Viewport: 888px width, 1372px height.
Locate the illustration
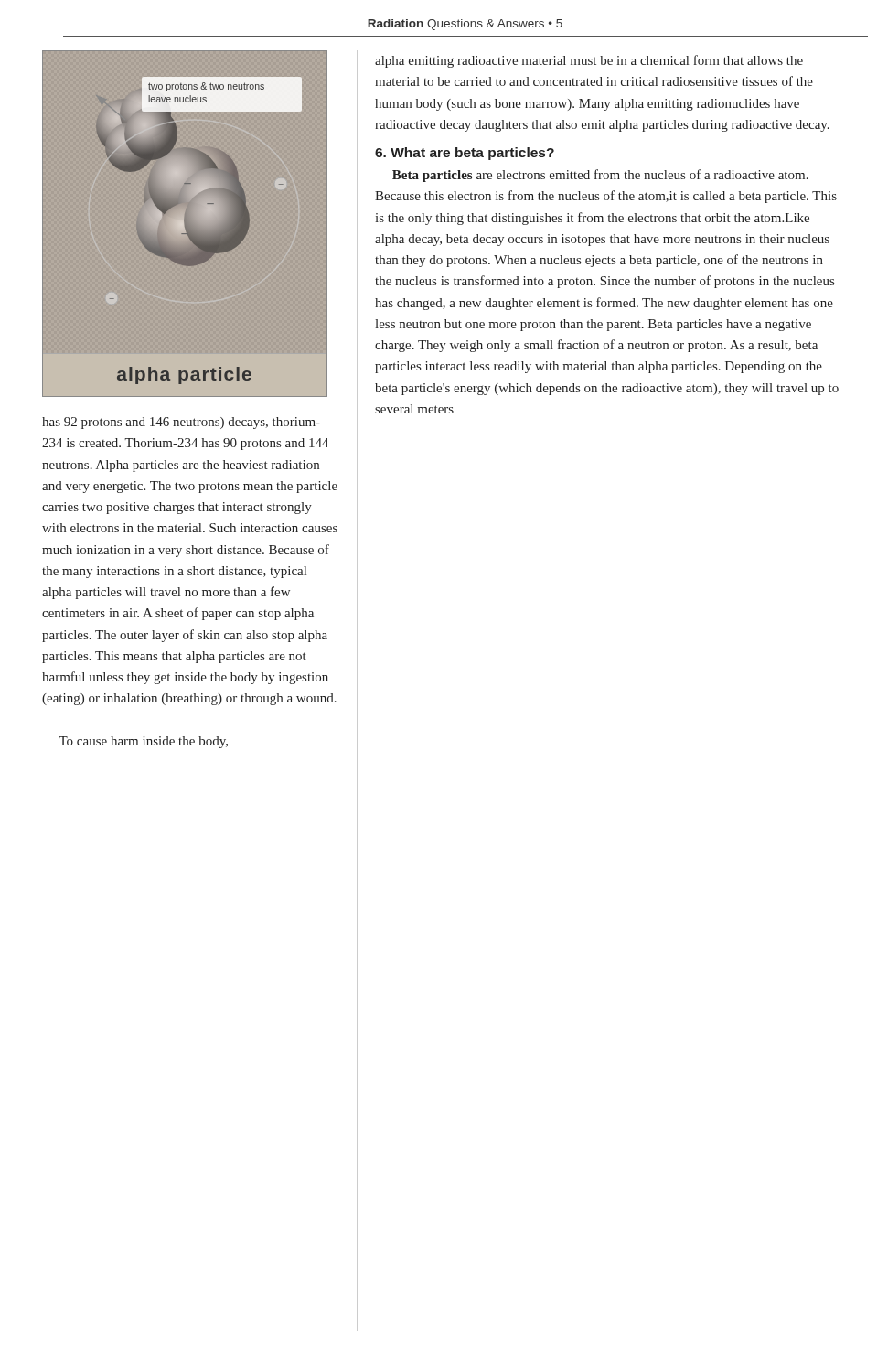click(x=191, y=224)
